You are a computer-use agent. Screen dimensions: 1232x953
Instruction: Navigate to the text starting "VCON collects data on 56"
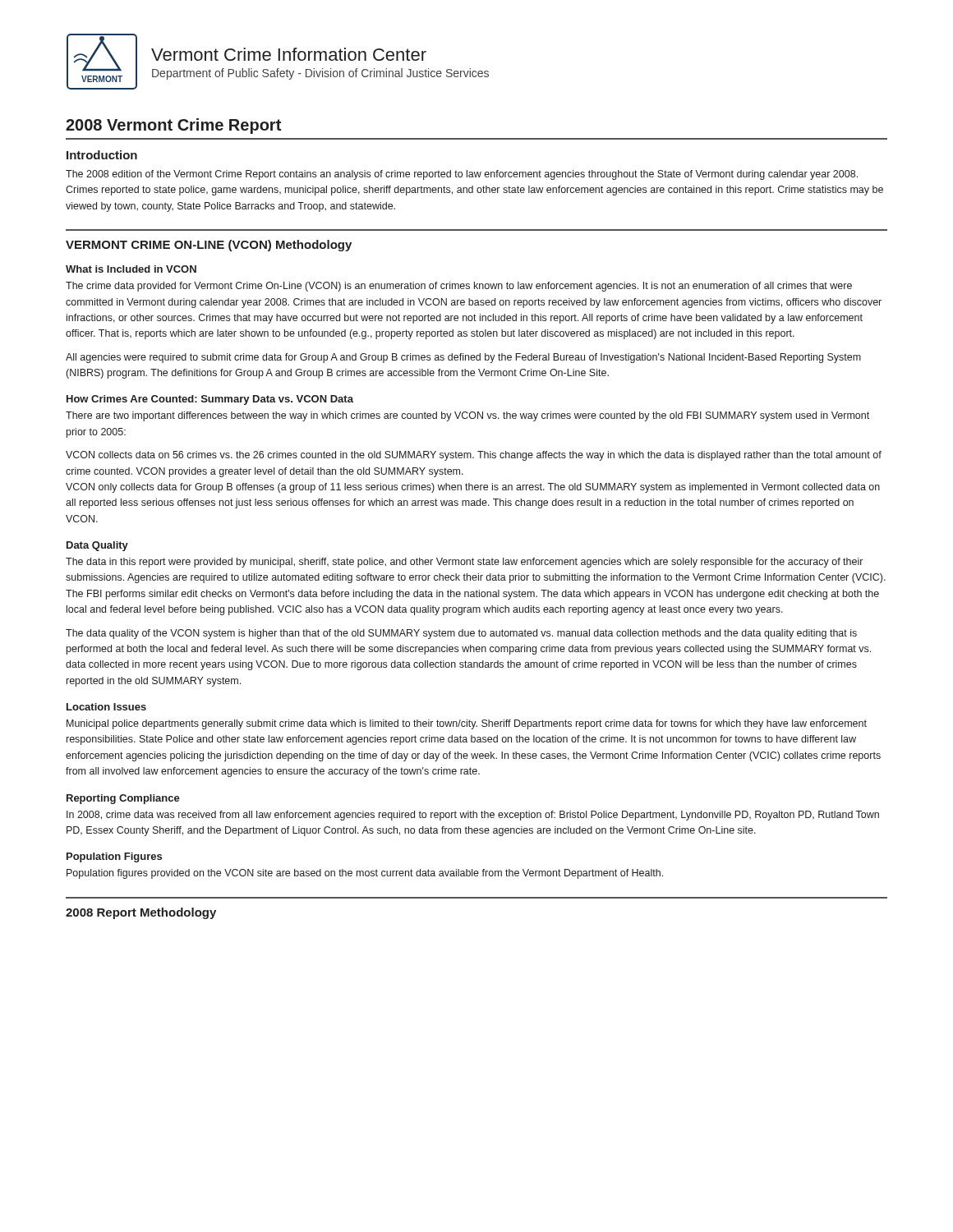473,487
